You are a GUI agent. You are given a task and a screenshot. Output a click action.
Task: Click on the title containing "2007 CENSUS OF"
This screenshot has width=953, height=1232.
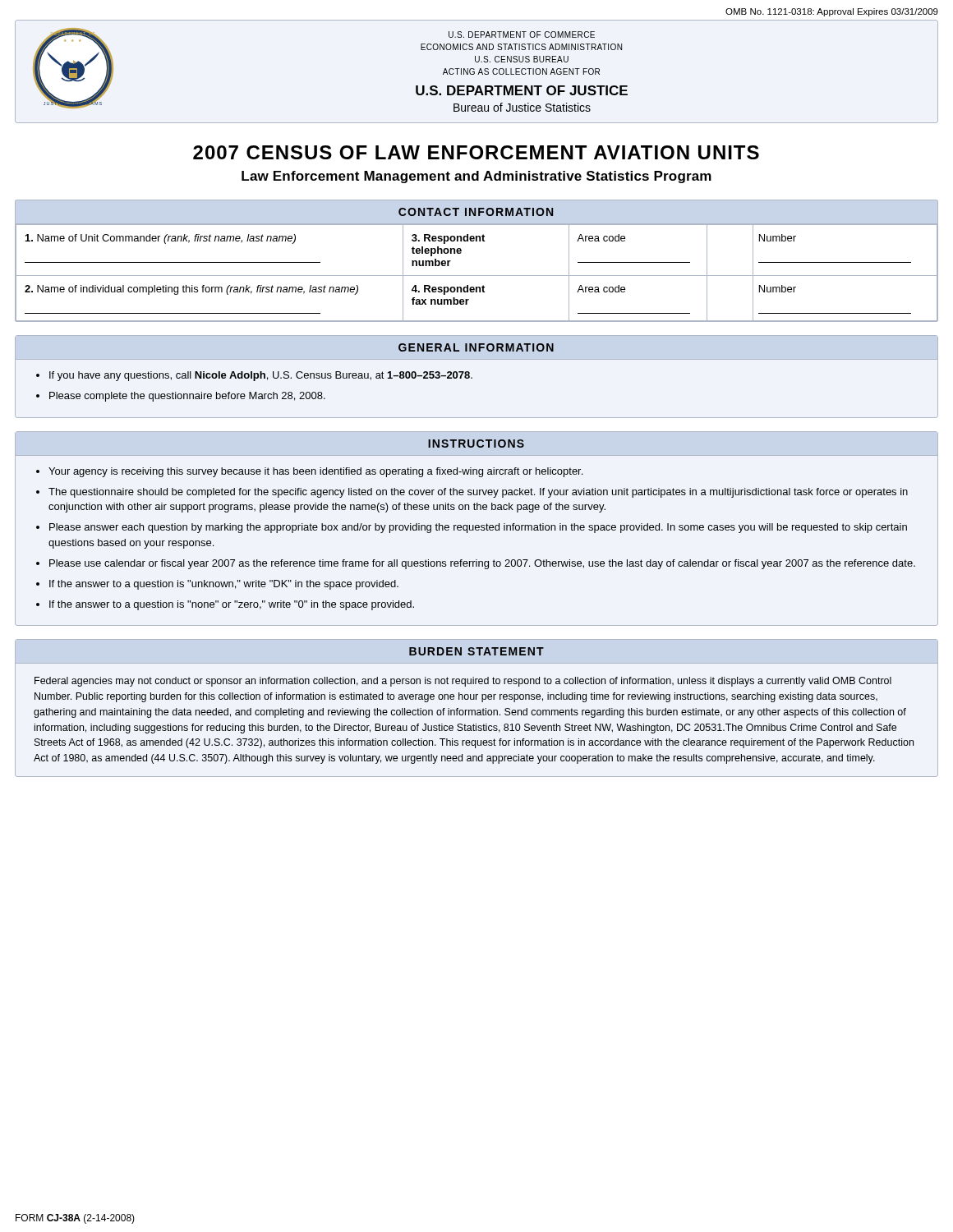click(476, 153)
